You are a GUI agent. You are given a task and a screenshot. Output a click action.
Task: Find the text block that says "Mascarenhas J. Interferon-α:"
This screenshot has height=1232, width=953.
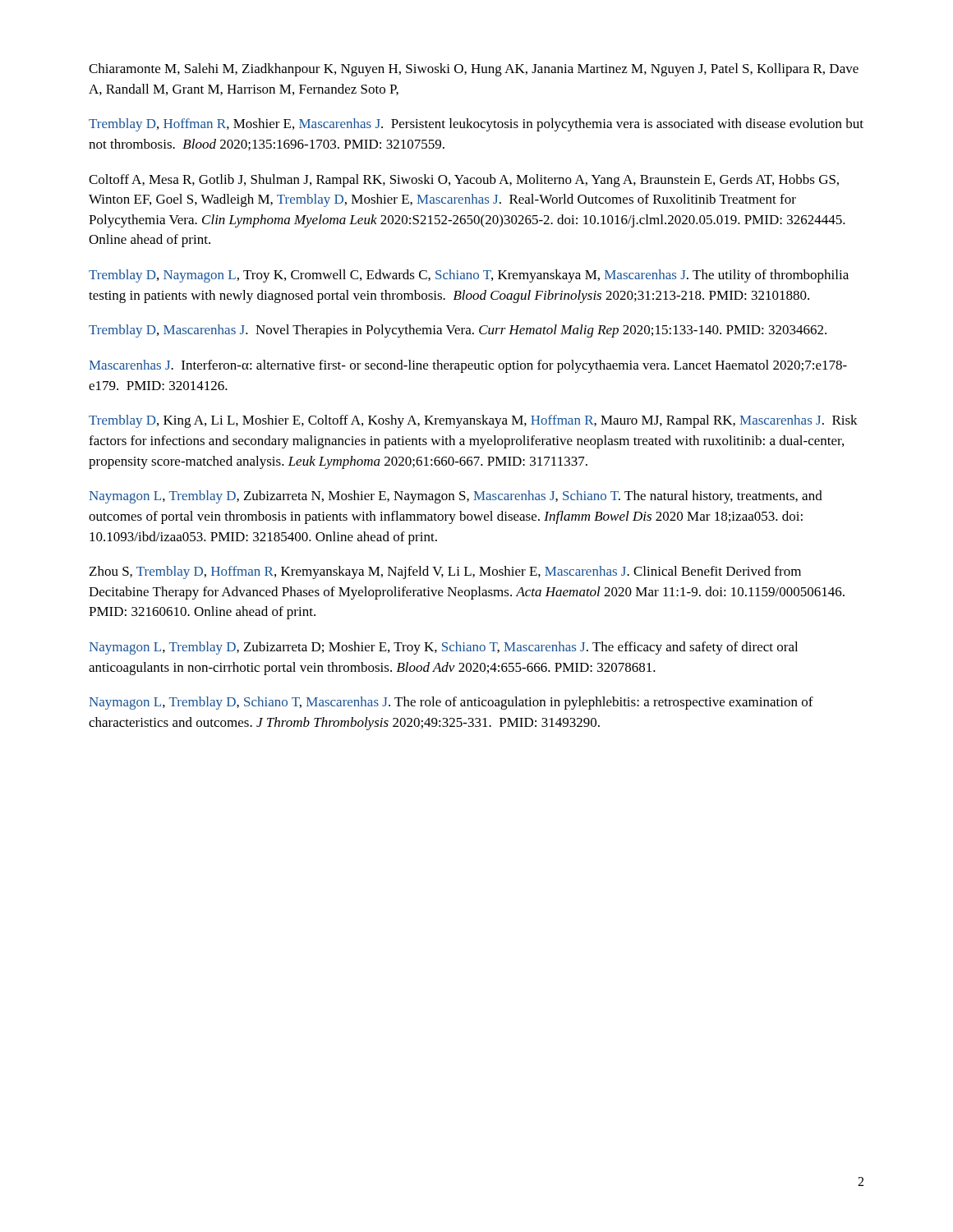tap(468, 375)
